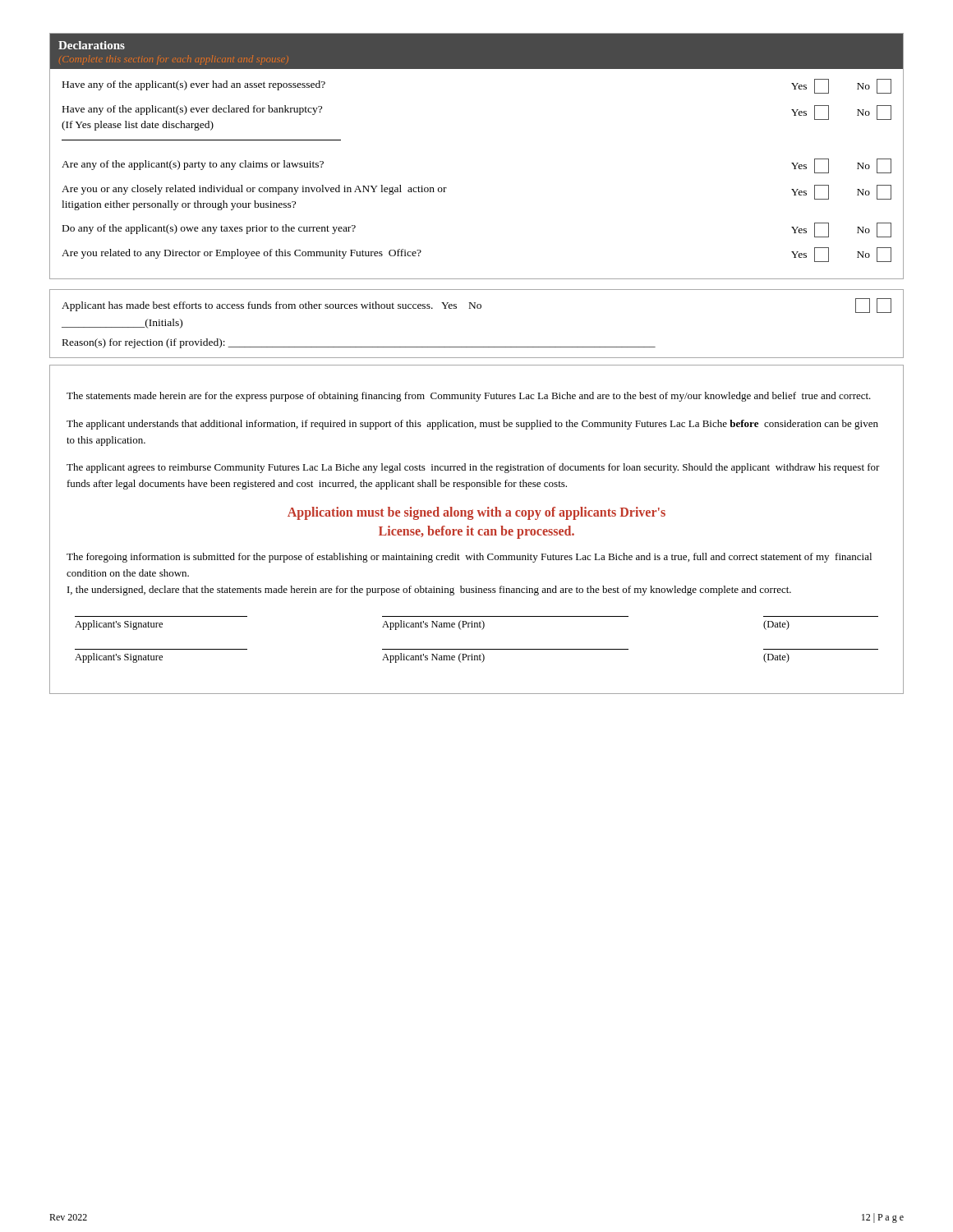Select the text block that says "Applicant has made"

point(476,306)
